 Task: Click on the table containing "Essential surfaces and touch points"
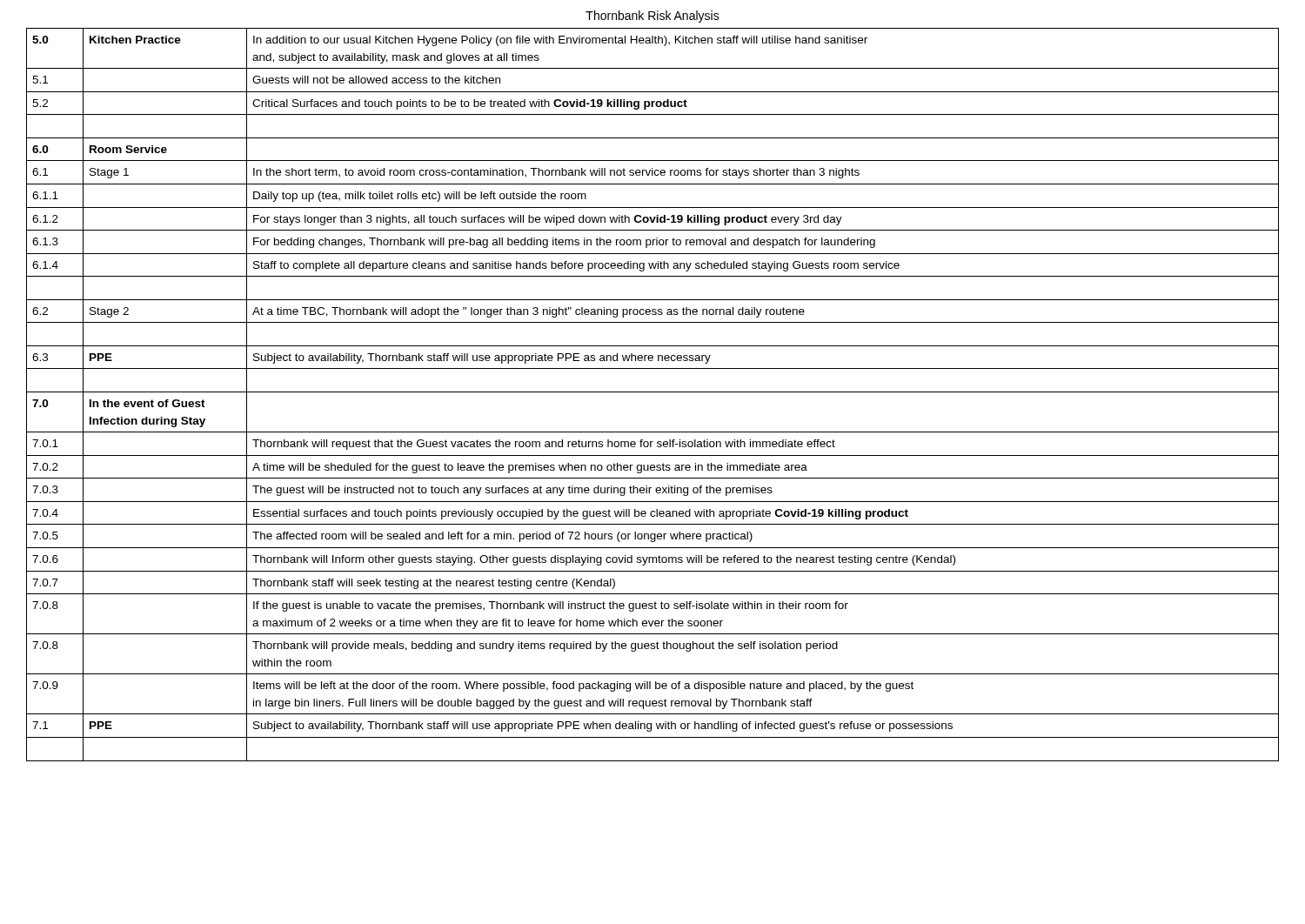pyautogui.click(x=652, y=394)
